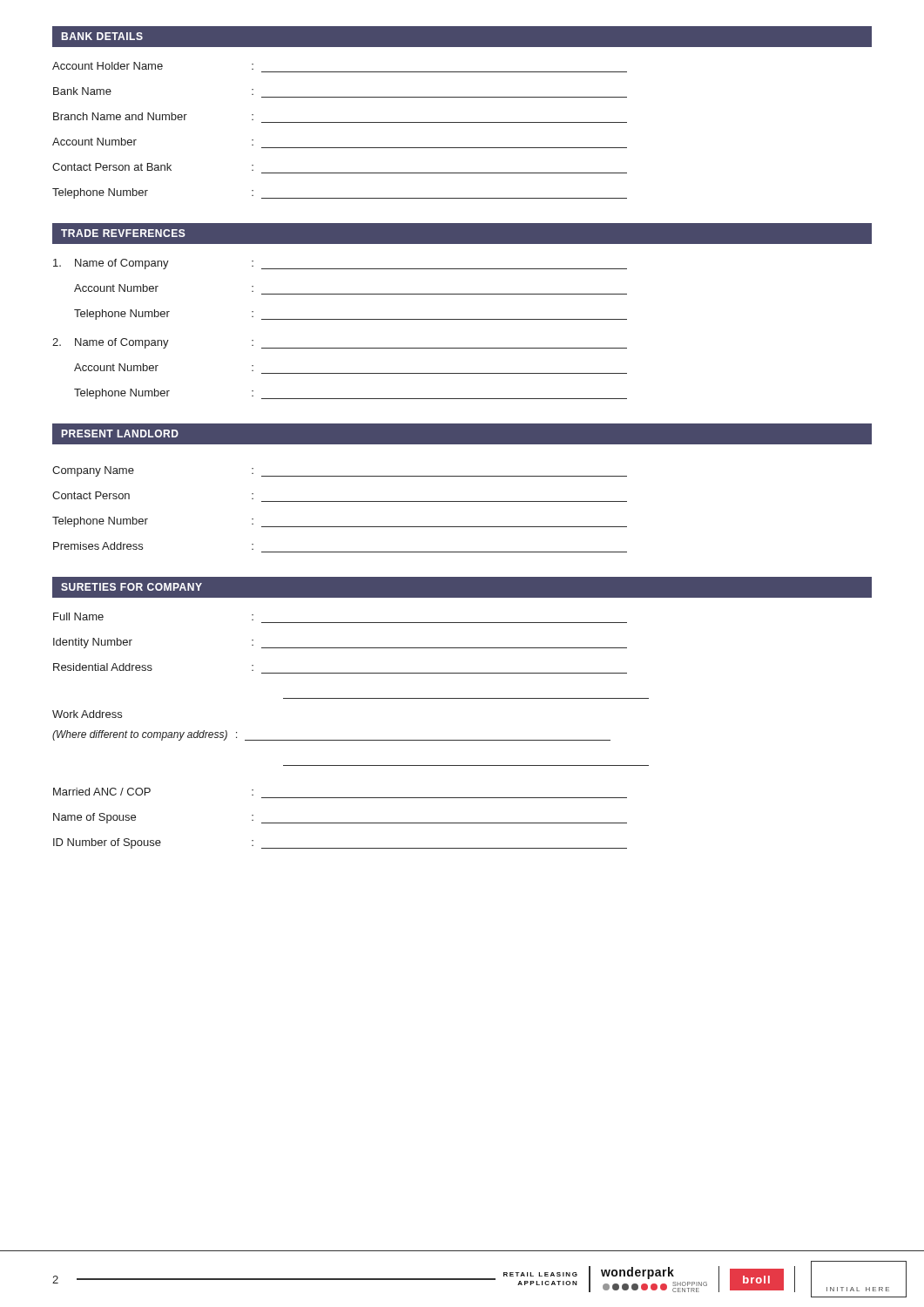Navigate to the region starting "Identity Number :"
Image resolution: width=924 pixels, height=1307 pixels.
click(x=340, y=640)
